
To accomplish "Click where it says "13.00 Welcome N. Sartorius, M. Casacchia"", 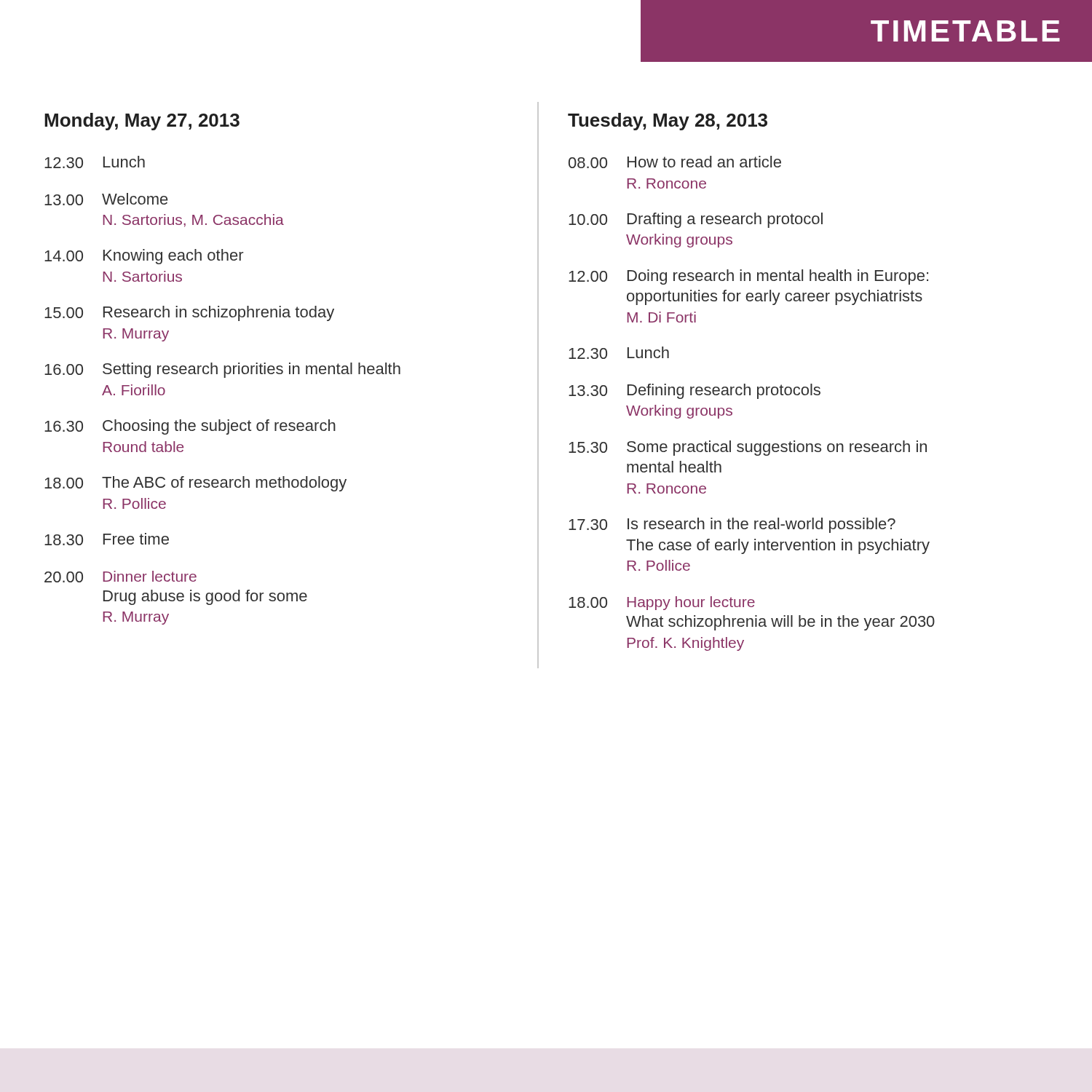I will (276, 209).
